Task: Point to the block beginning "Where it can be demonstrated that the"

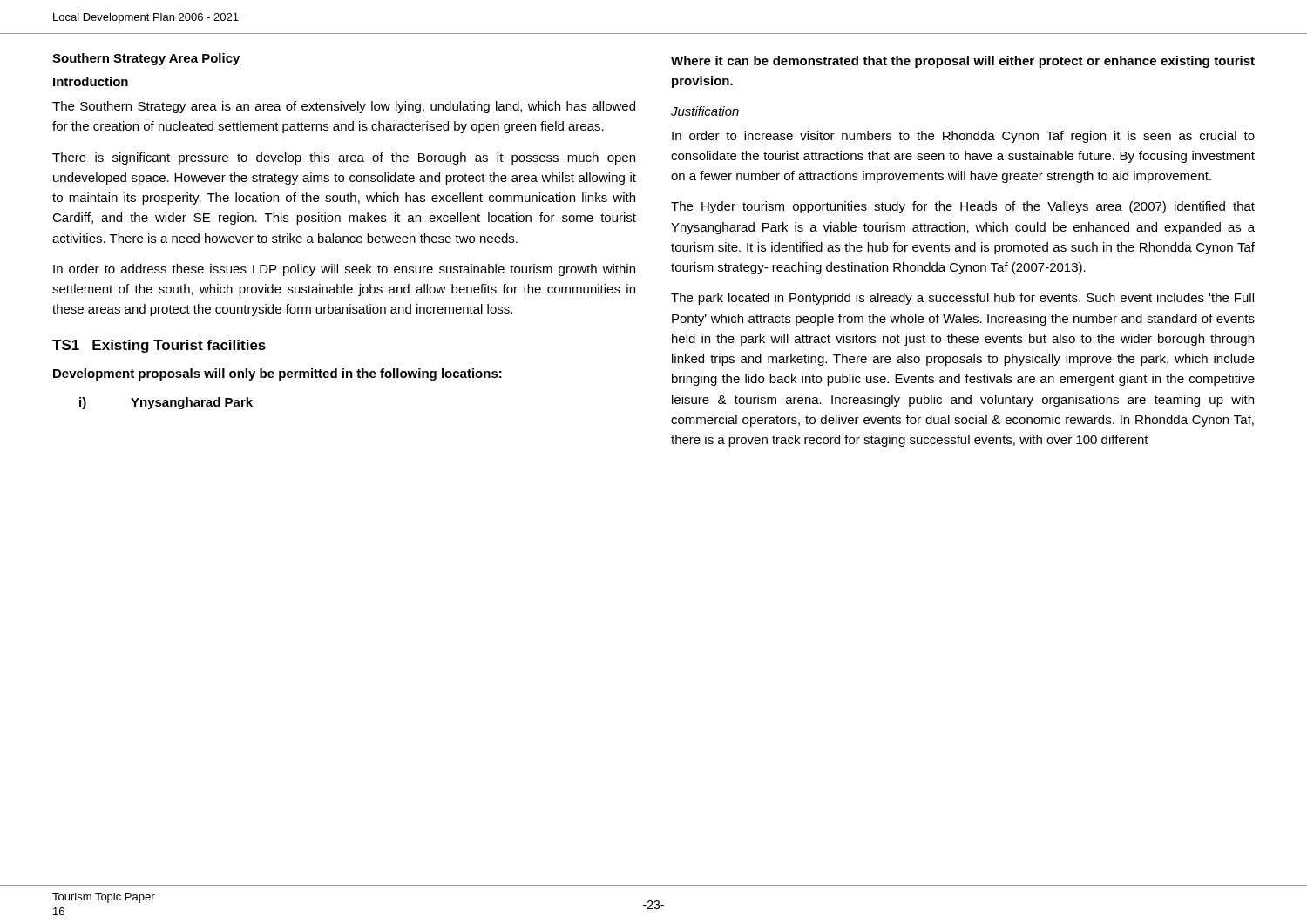Action: coord(963,71)
